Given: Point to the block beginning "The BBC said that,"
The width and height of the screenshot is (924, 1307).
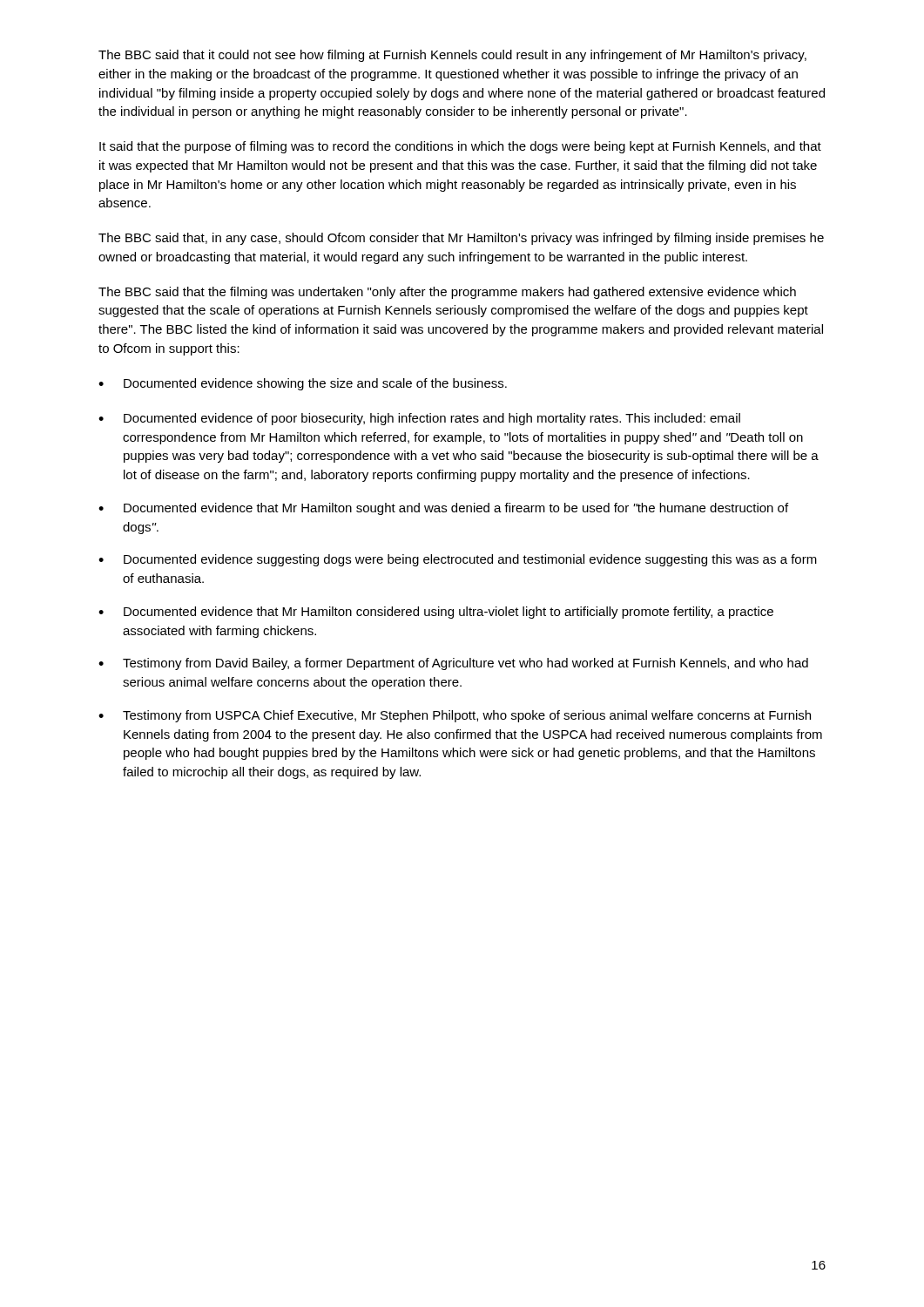Looking at the screenshot, I should 461,247.
